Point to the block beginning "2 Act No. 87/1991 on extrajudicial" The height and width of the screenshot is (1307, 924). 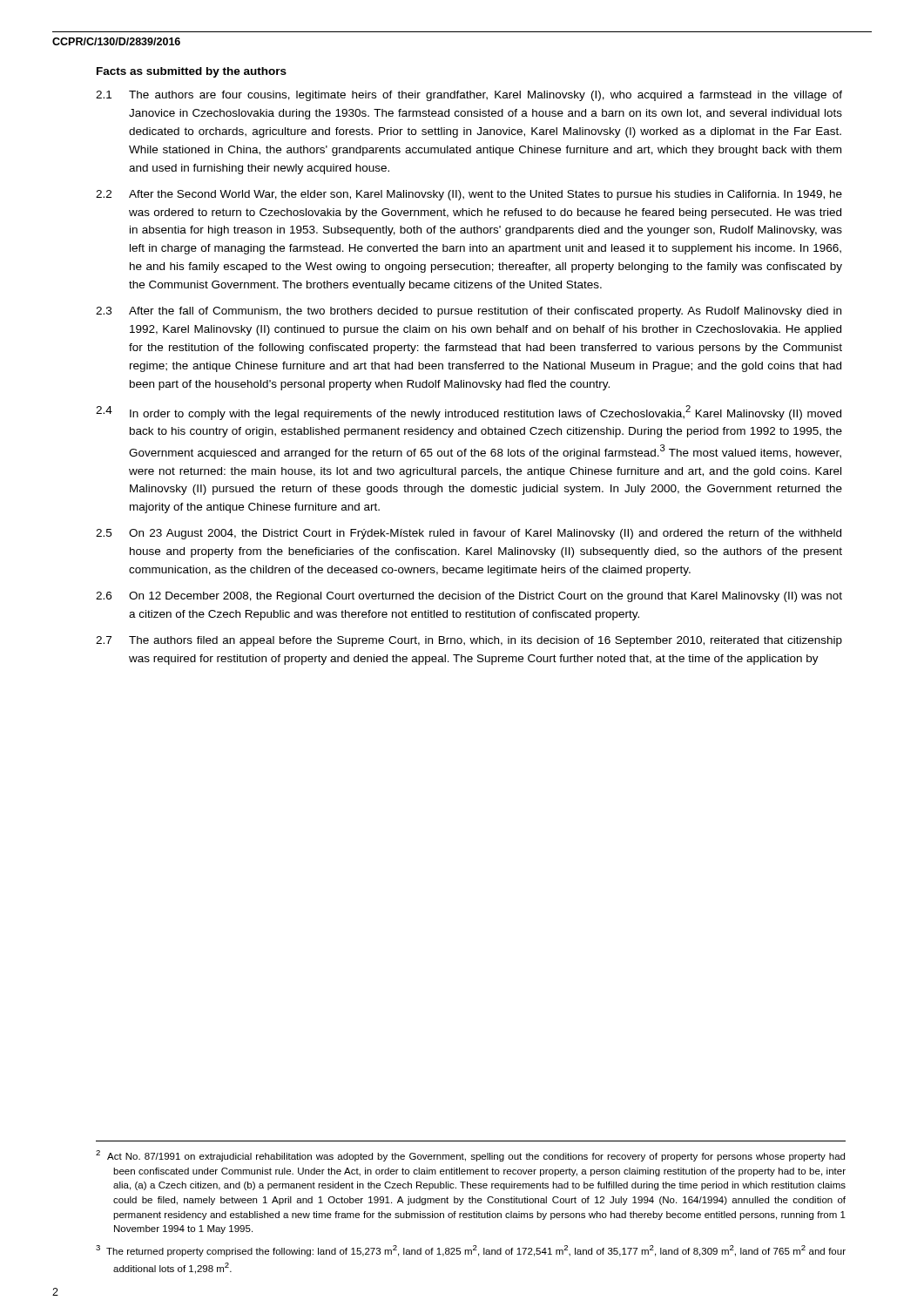[471, 1191]
